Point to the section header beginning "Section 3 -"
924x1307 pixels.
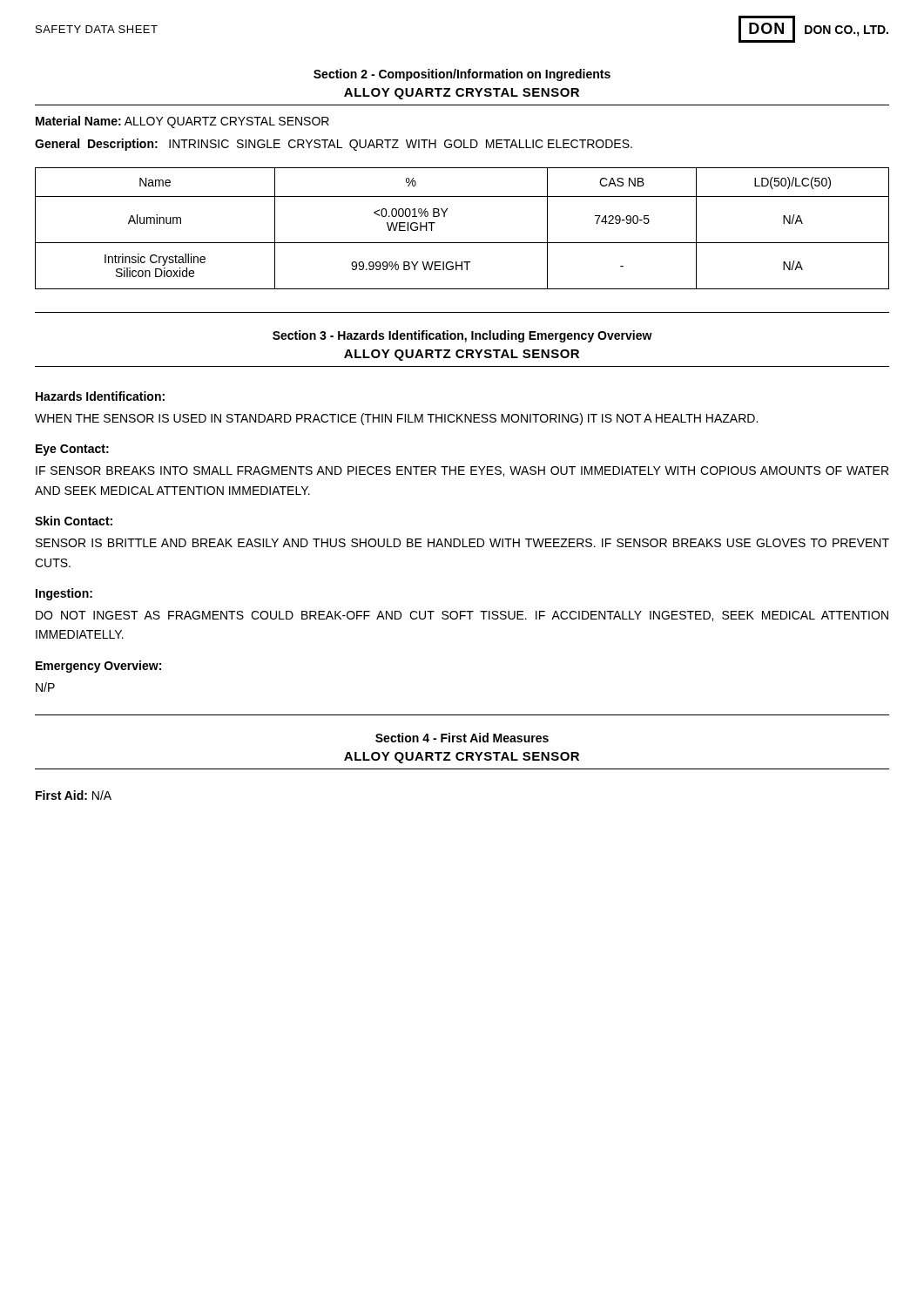pyautogui.click(x=462, y=345)
